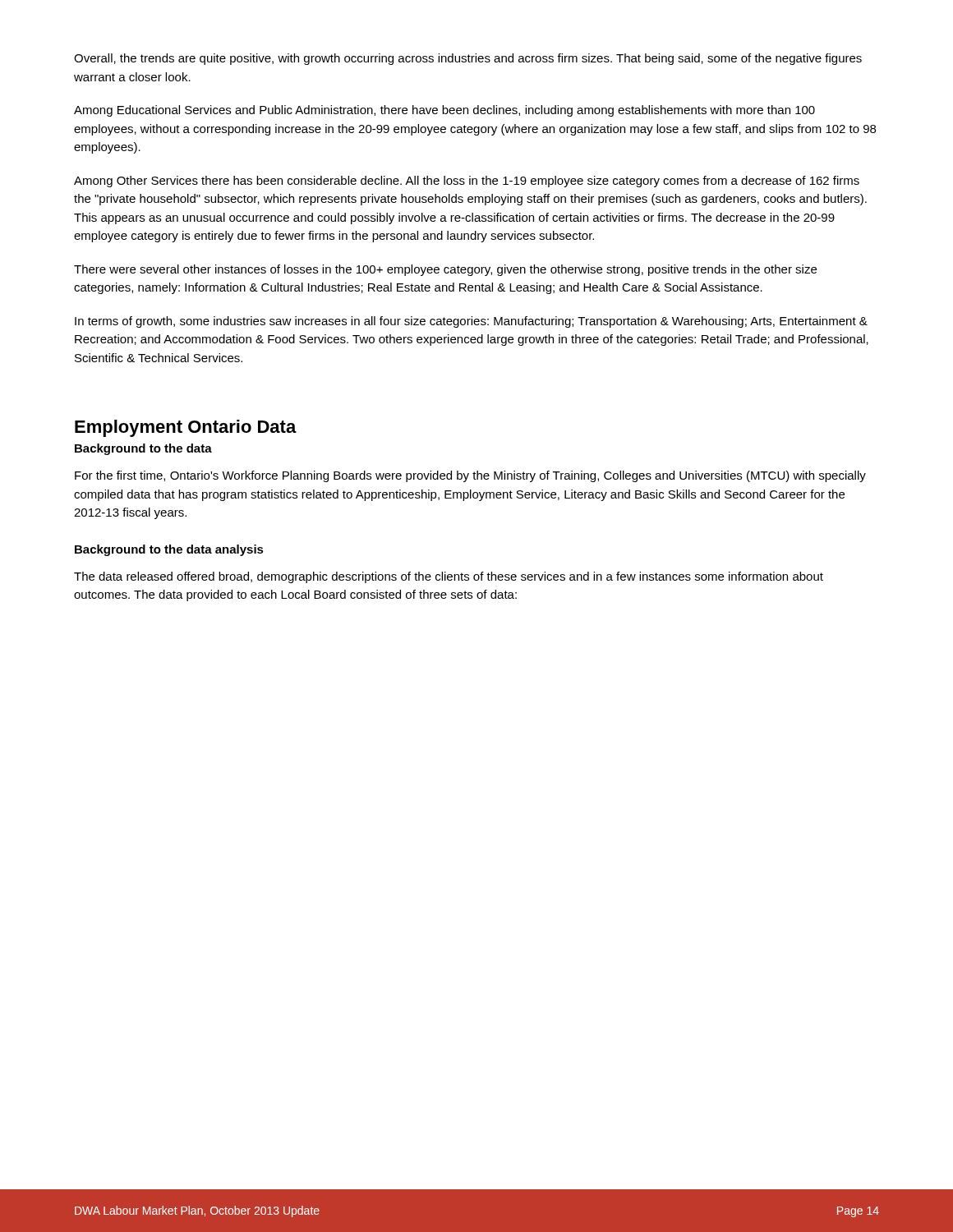Point to the block beginning "The data released offered broad, demographic descriptions of"

click(x=449, y=585)
